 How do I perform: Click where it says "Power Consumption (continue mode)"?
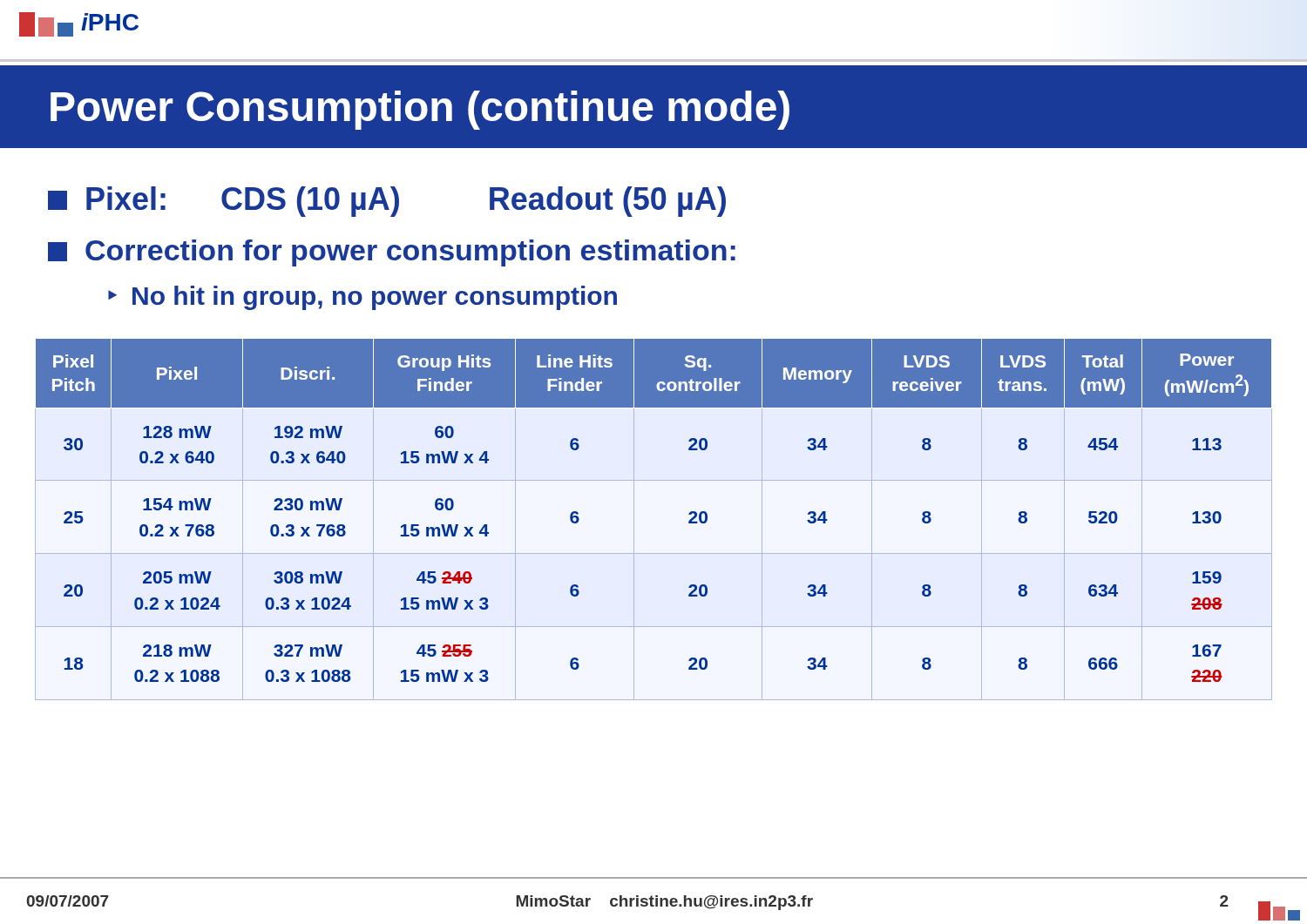(x=420, y=107)
